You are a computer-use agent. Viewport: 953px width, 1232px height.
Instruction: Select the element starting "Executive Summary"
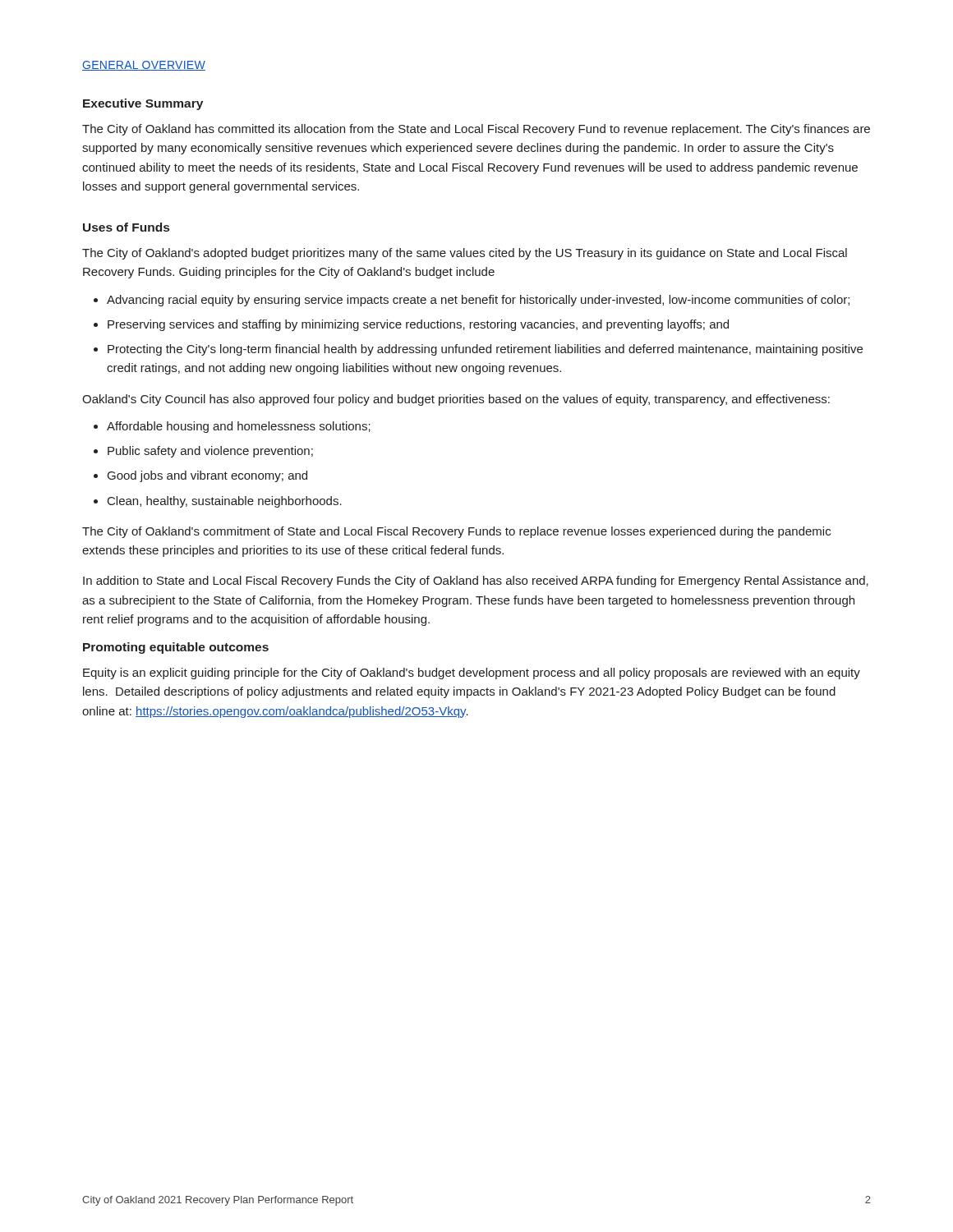point(143,103)
